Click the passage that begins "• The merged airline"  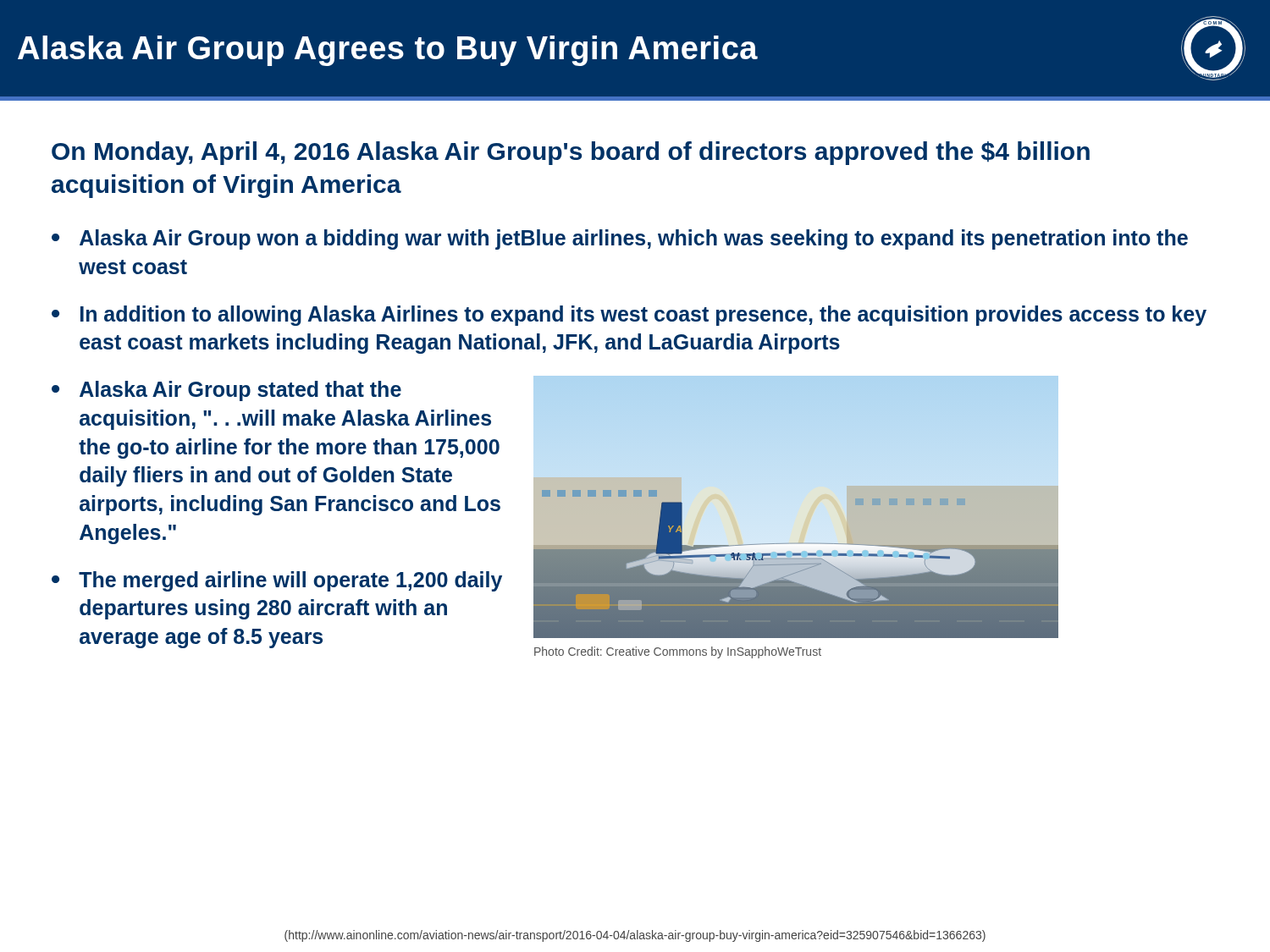pyautogui.click(x=284, y=609)
